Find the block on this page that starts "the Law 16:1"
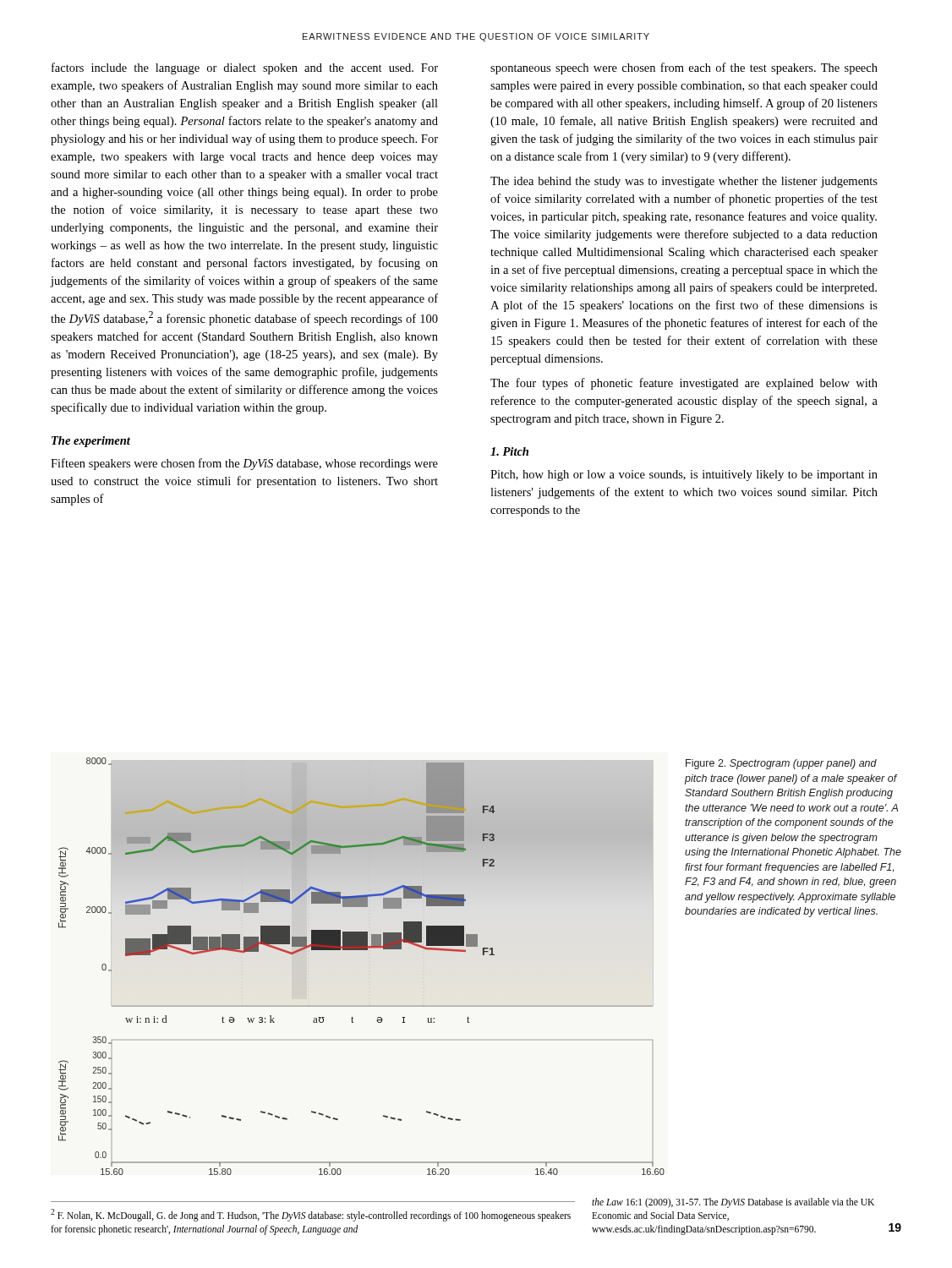The width and height of the screenshot is (952, 1268). (733, 1215)
